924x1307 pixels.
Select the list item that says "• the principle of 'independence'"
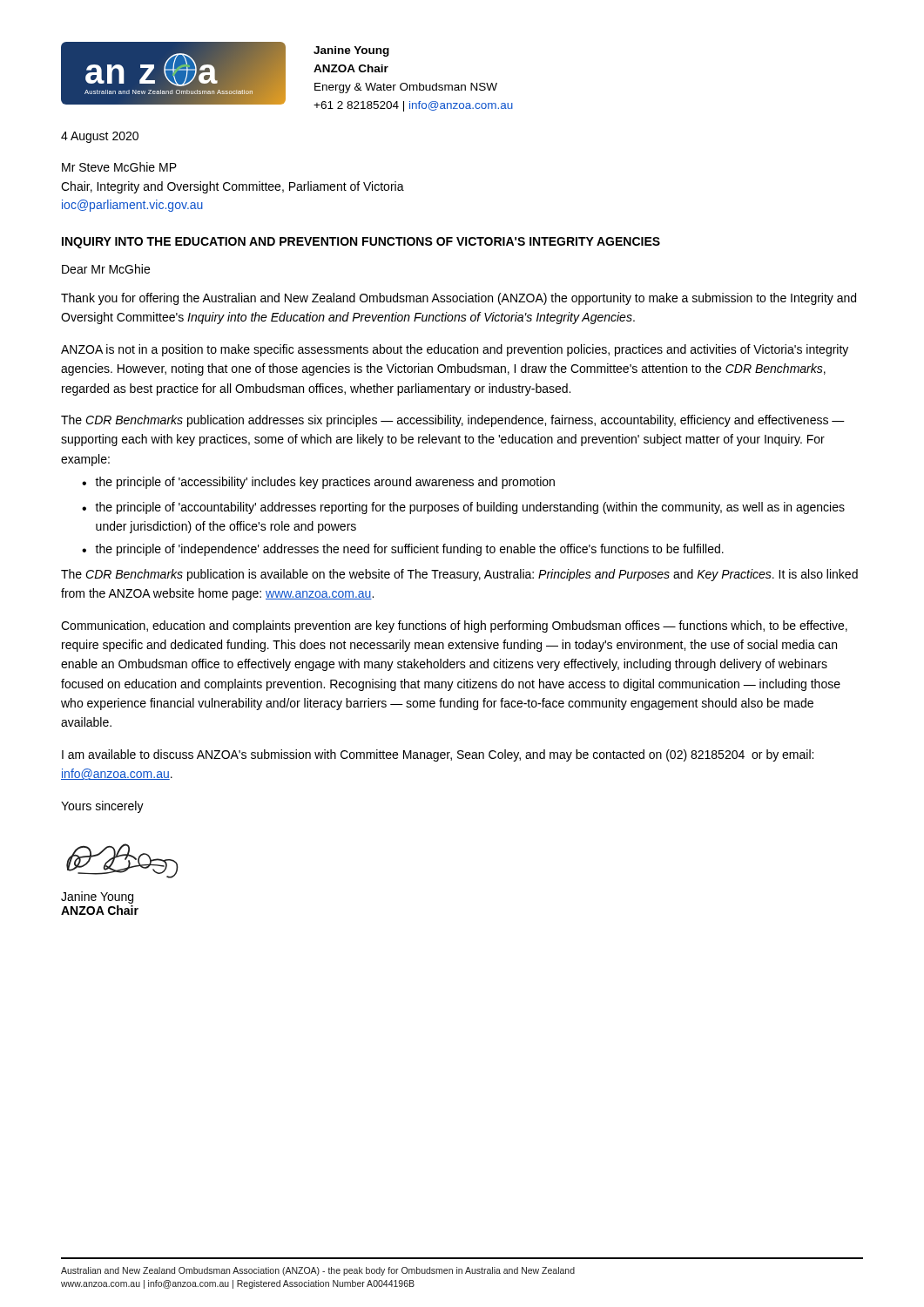(x=472, y=550)
